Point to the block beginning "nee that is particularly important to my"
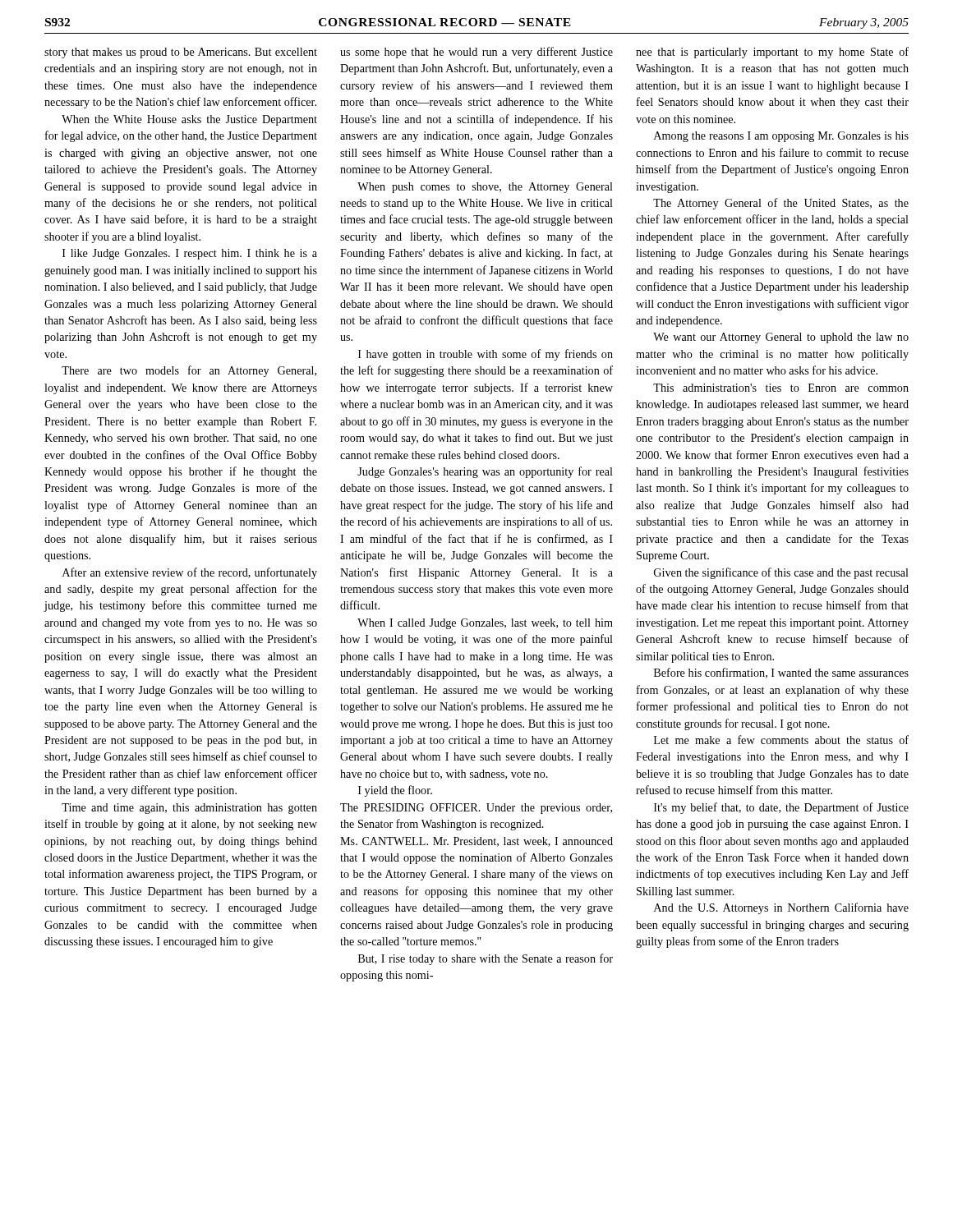 tap(772, 497)
